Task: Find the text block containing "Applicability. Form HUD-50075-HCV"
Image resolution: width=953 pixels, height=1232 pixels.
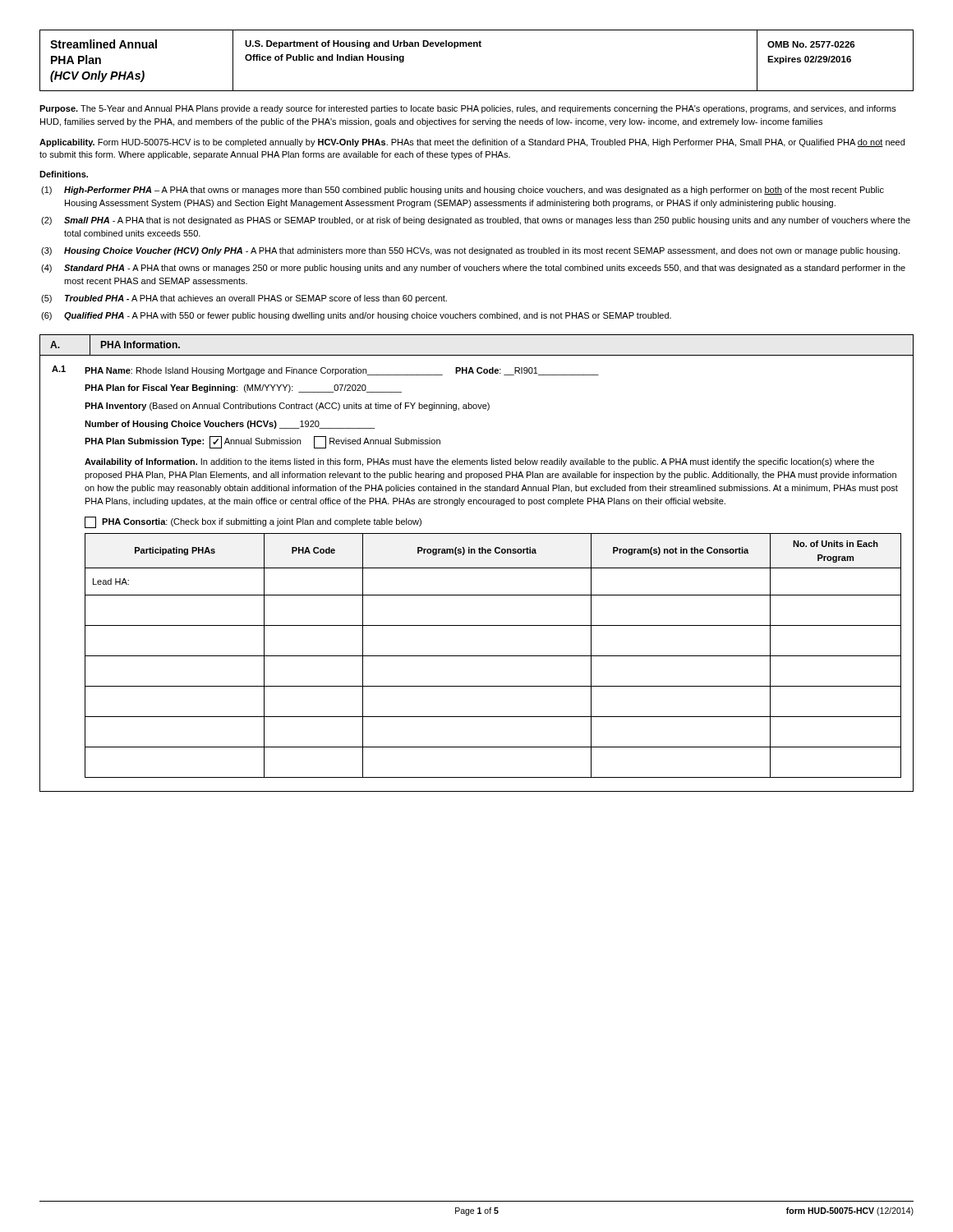Action: tap(472, 148)
